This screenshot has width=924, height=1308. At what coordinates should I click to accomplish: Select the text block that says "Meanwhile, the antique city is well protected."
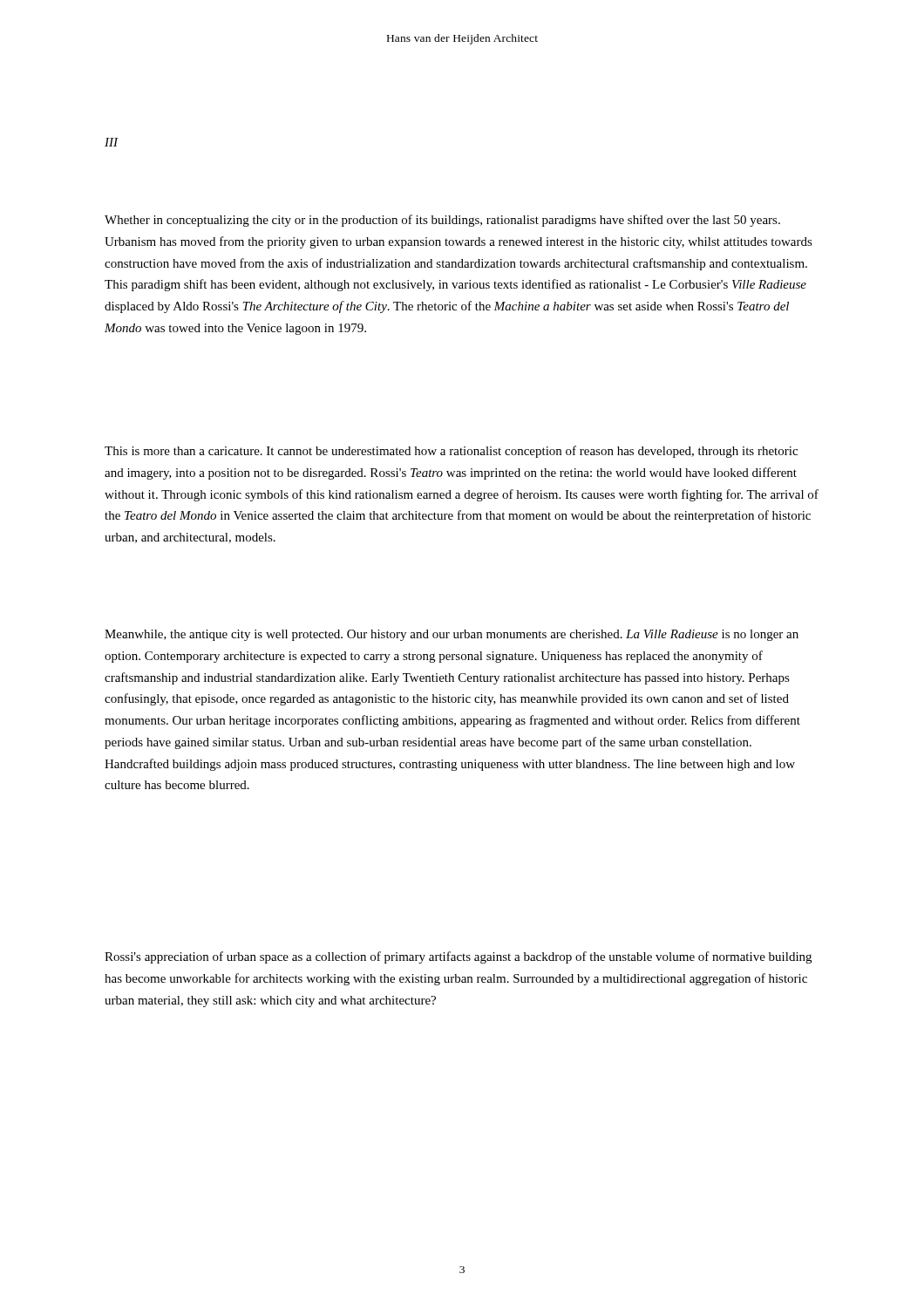(452, 709)
